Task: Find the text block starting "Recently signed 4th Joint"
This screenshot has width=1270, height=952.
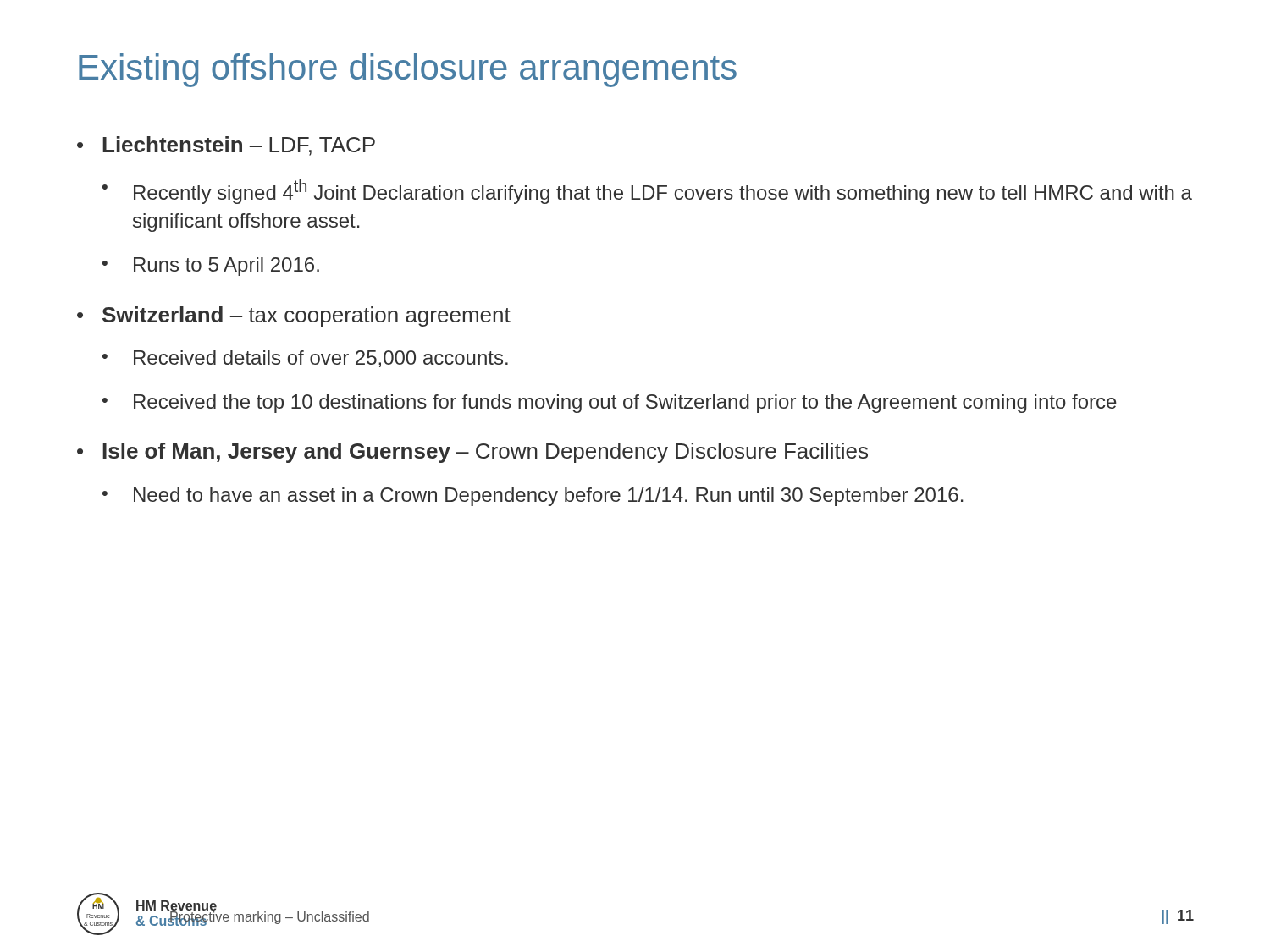Action: [662, 204]
